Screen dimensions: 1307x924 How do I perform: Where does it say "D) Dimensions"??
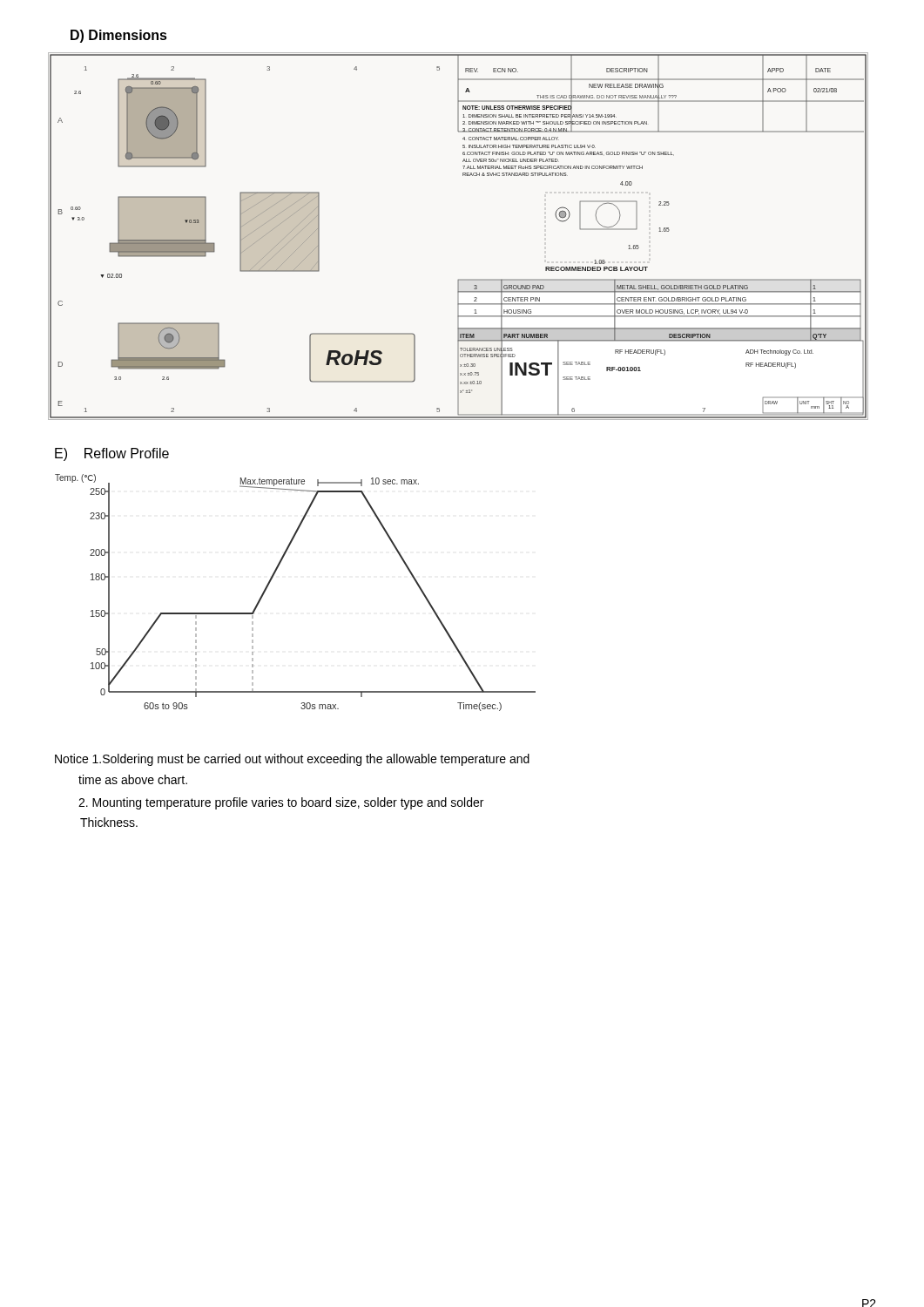pyautogui.click(x=118, y=35)
